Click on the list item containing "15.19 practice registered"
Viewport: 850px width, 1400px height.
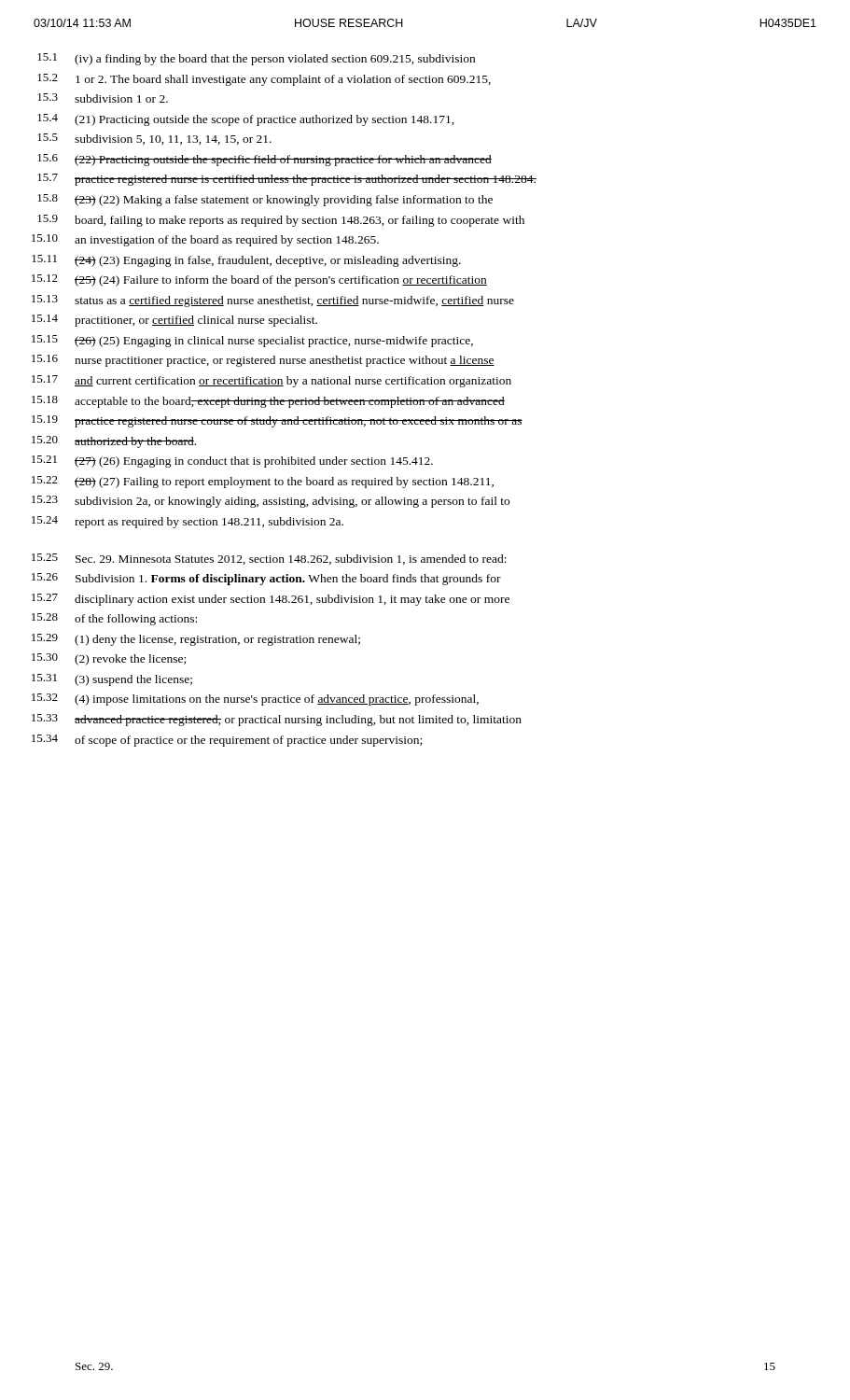[425, 421]
